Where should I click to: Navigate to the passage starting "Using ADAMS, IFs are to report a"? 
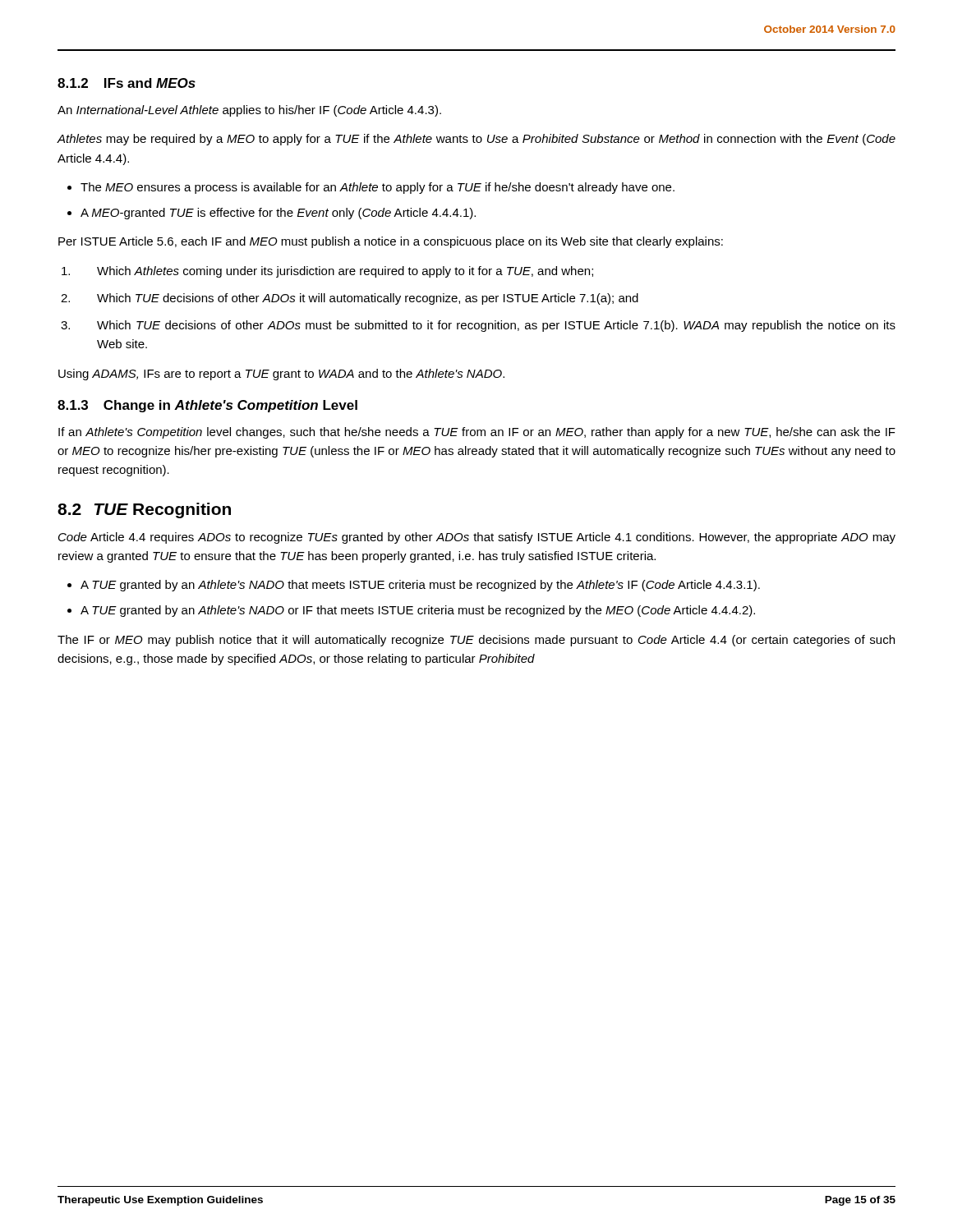point(476,373)
